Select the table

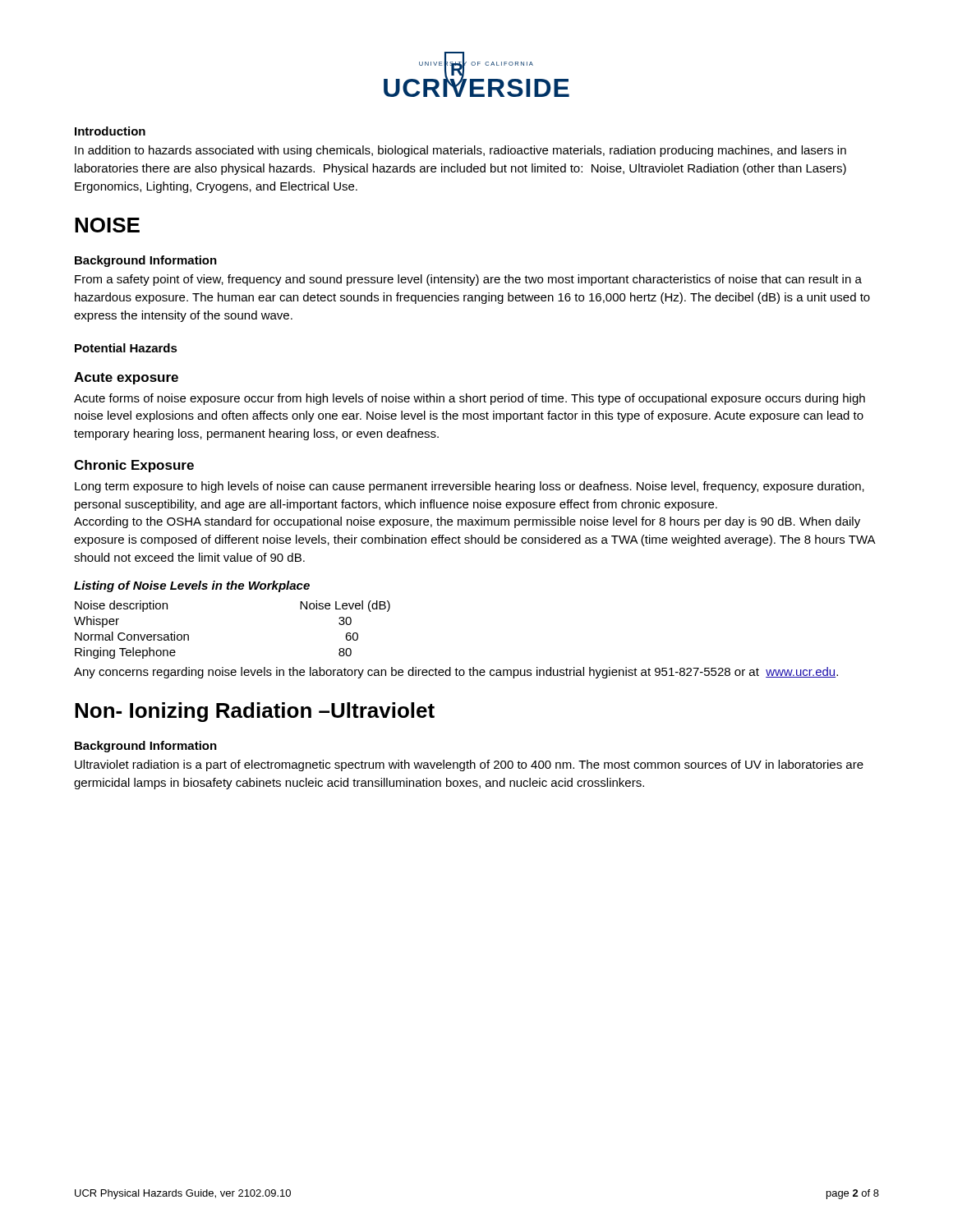pyautogui.click(x=476, y=628)
